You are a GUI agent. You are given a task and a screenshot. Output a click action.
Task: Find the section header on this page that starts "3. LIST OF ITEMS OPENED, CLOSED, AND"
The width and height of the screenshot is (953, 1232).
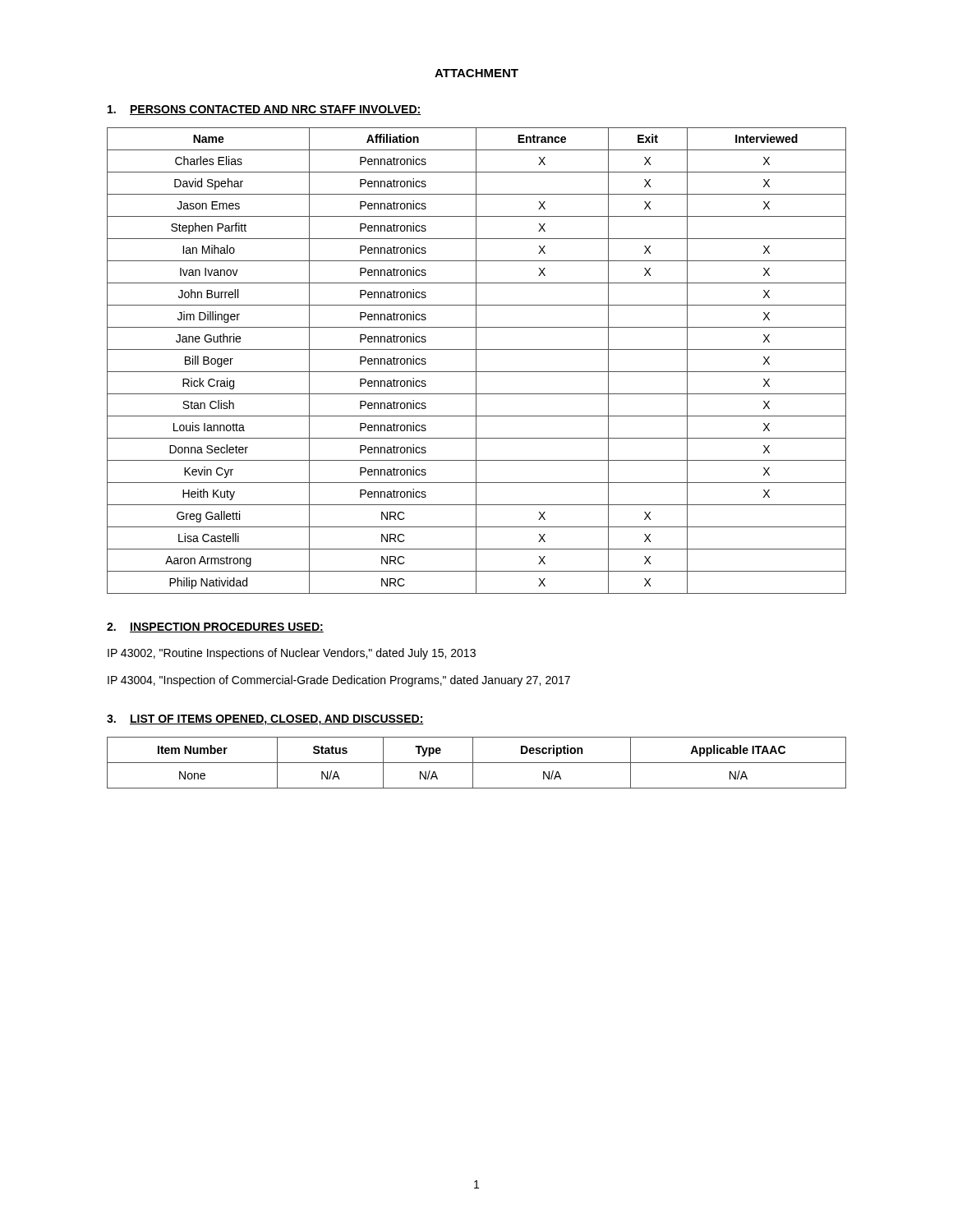pos(265,719)
